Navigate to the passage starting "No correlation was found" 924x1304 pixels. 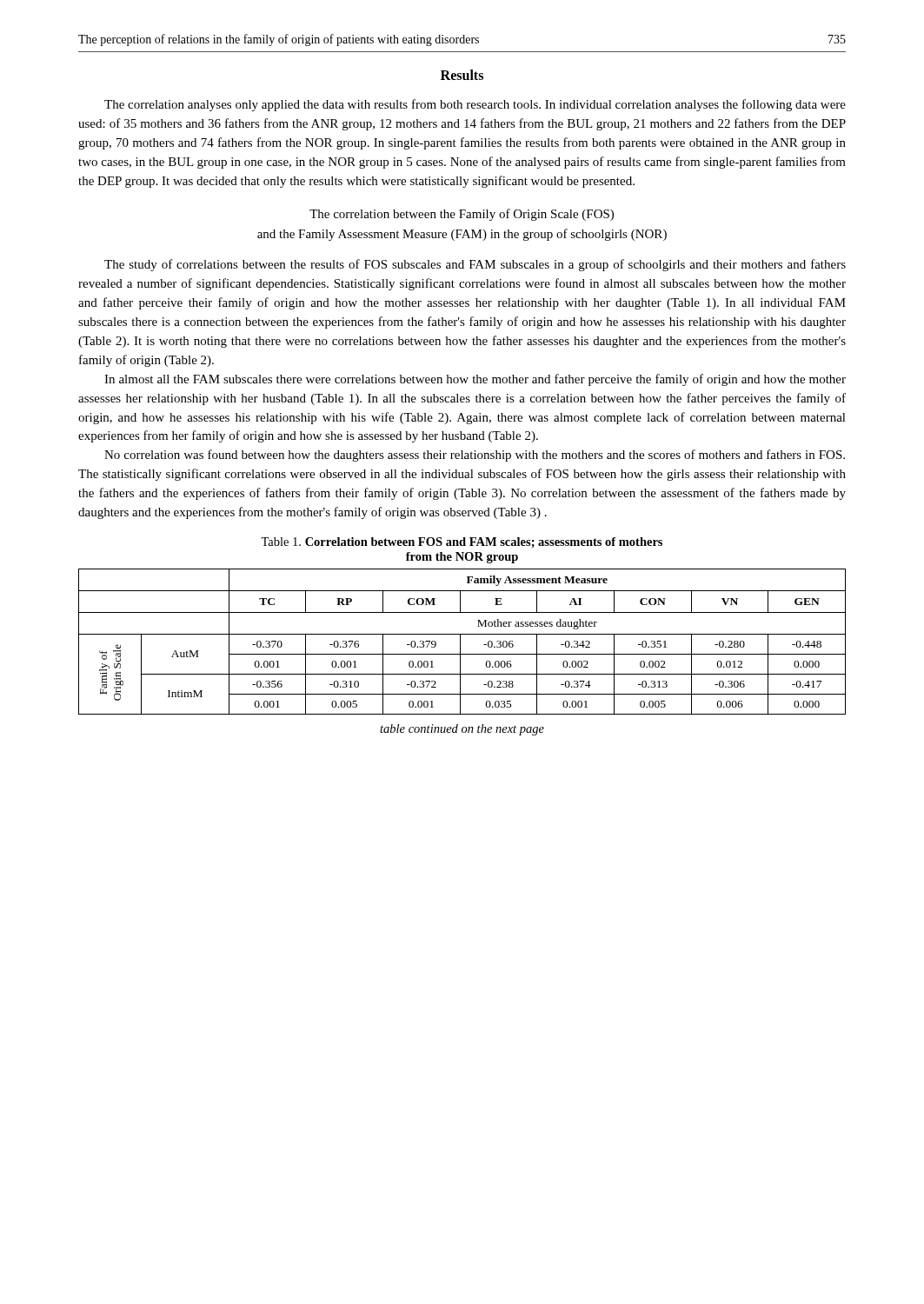462,484
